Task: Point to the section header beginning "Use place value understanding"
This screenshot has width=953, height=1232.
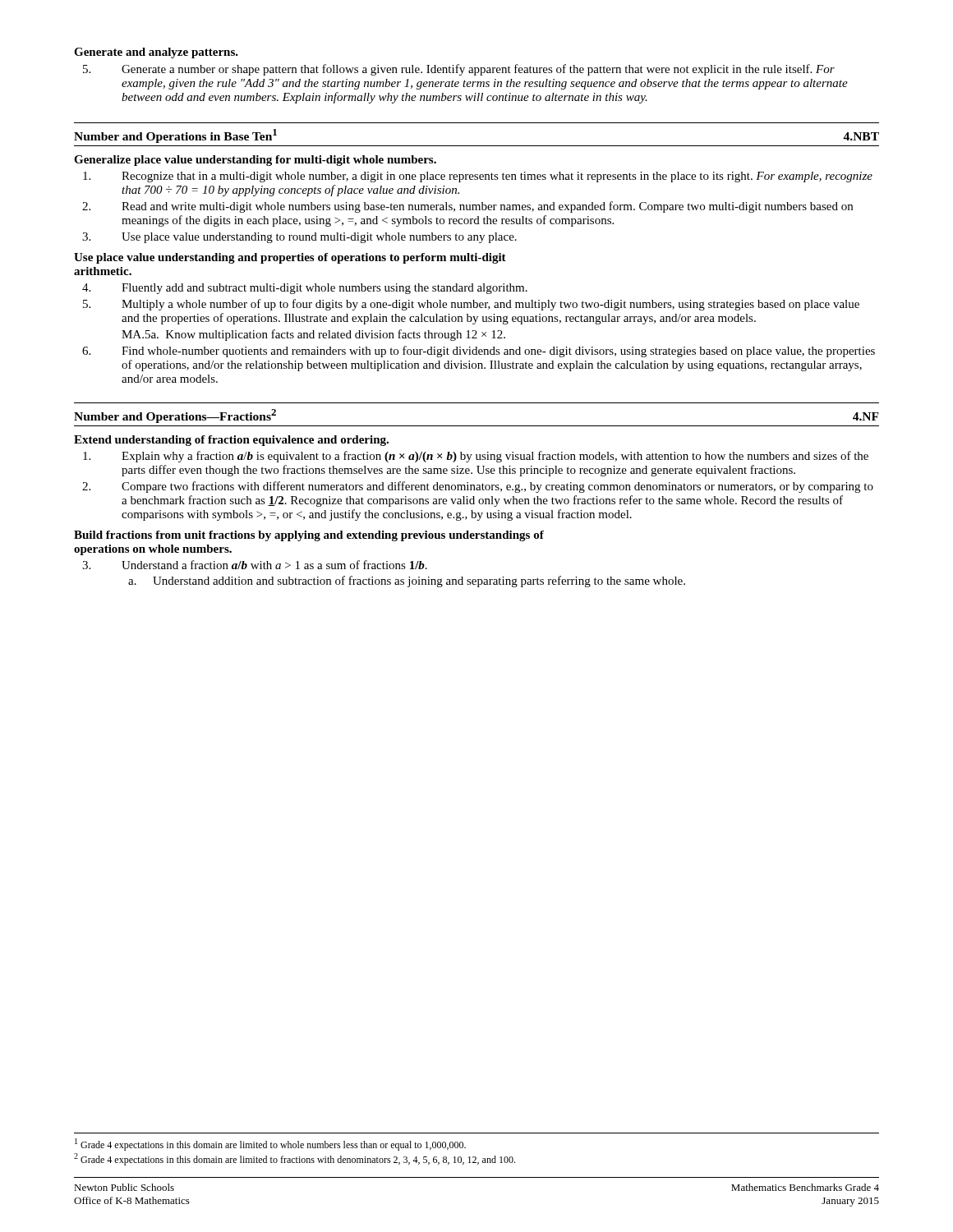Action: pyautogui.click(x=290, y=264)
